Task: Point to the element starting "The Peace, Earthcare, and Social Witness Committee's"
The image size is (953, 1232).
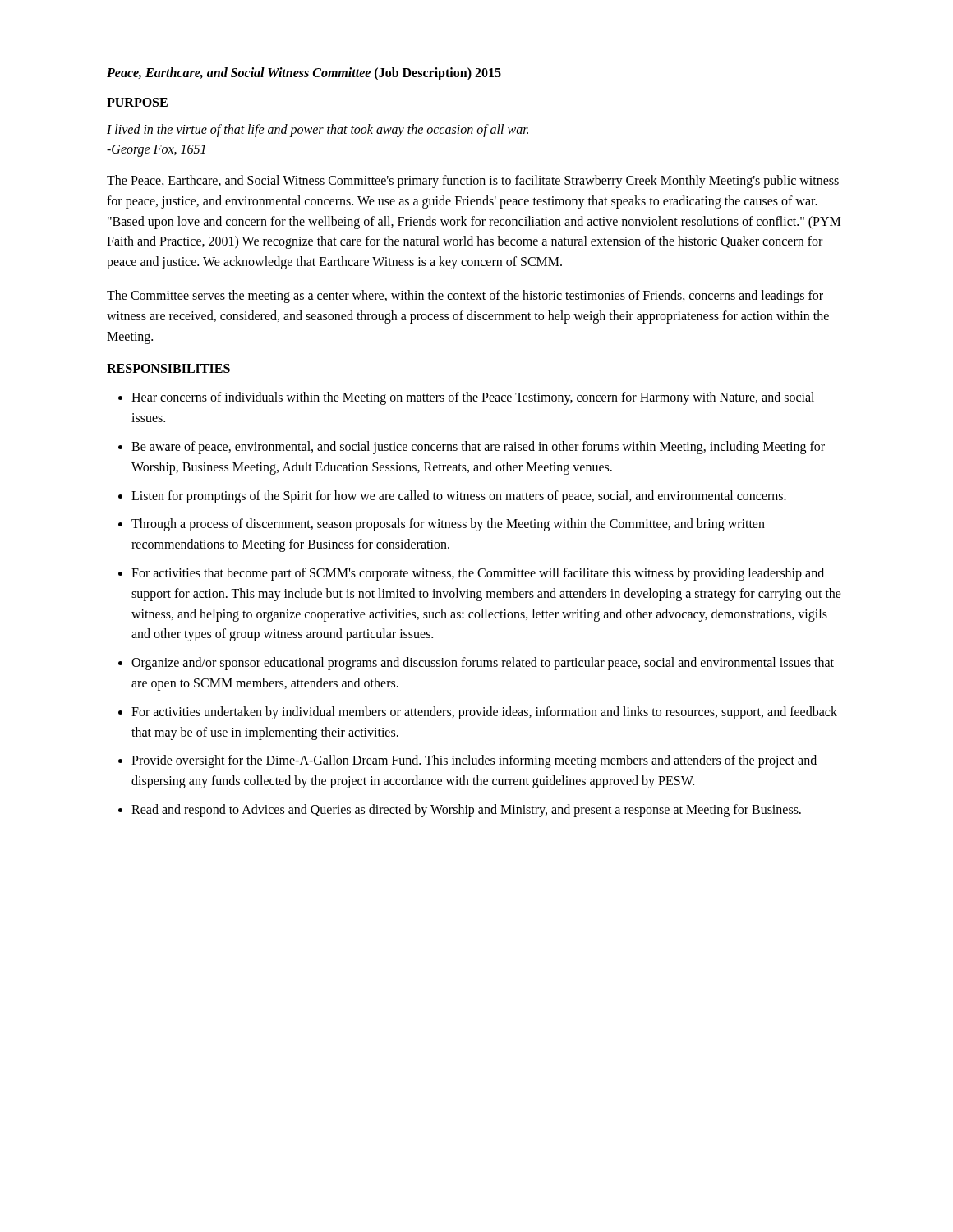Action: coord(474,221)
